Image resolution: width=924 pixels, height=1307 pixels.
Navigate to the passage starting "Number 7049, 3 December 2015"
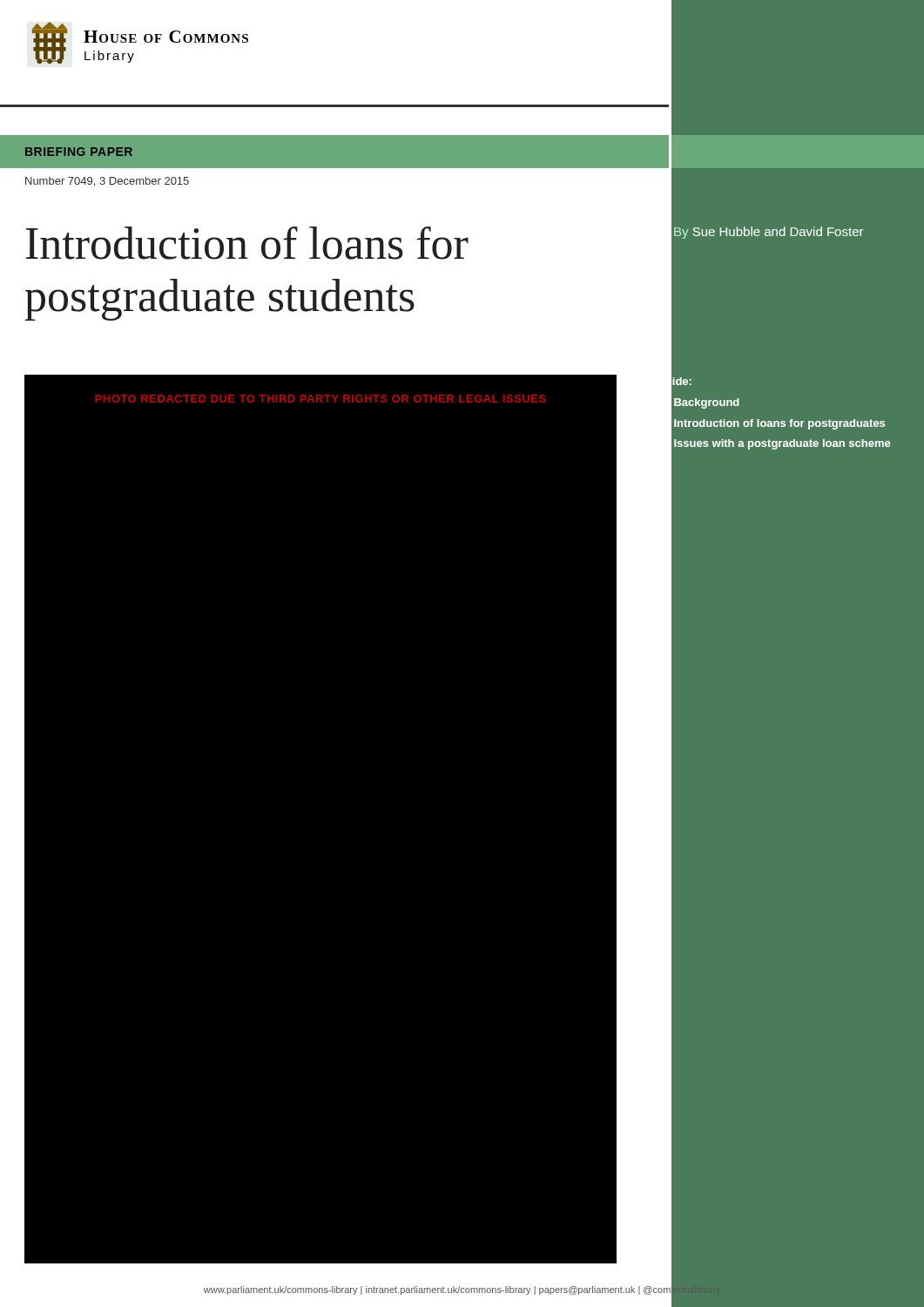pyautogui.click(x=107, y=181)
